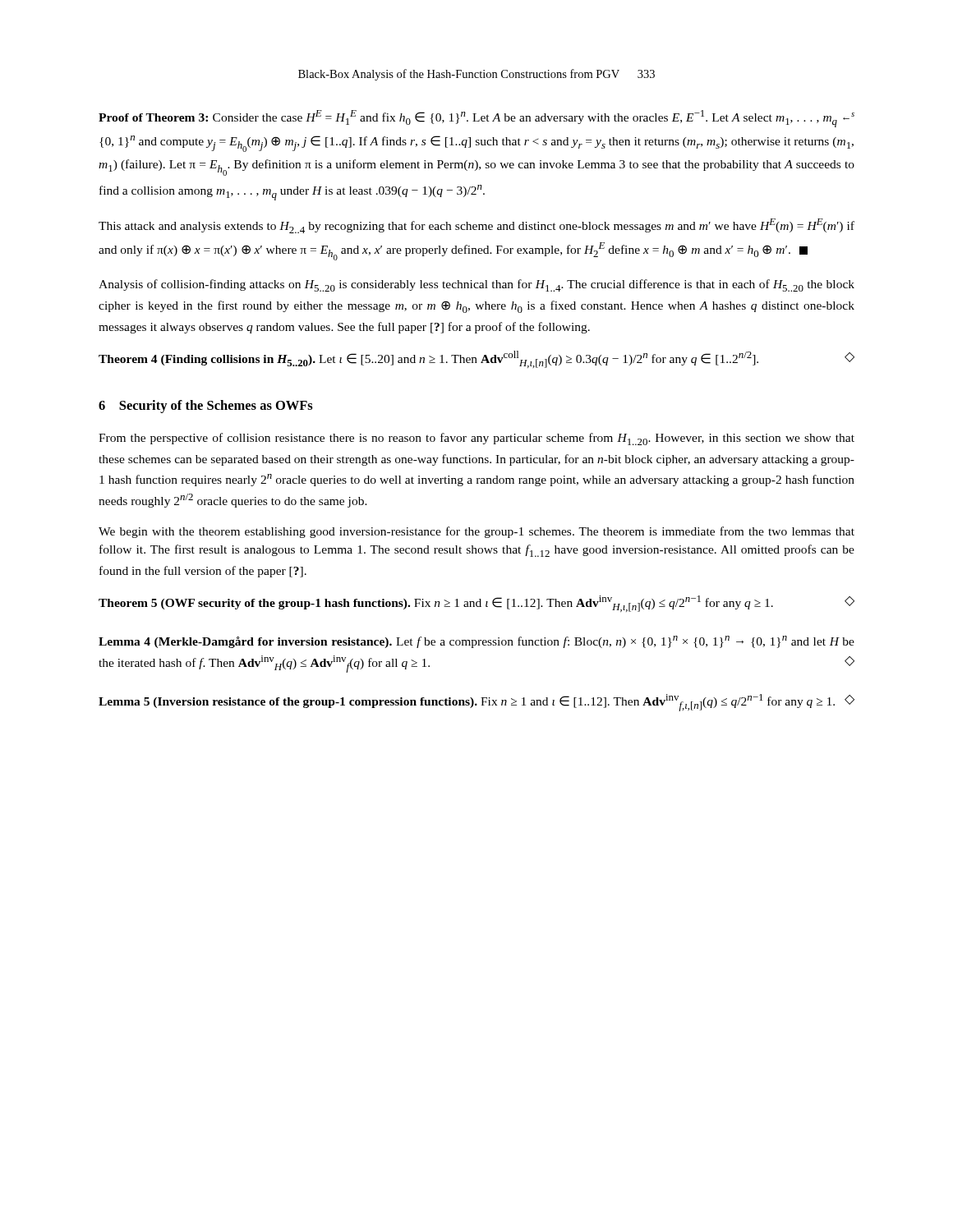Click the passage that begins "Theorem 5 (OWF security of"
The image size is (953, 1232).
(x=476, y=603)
